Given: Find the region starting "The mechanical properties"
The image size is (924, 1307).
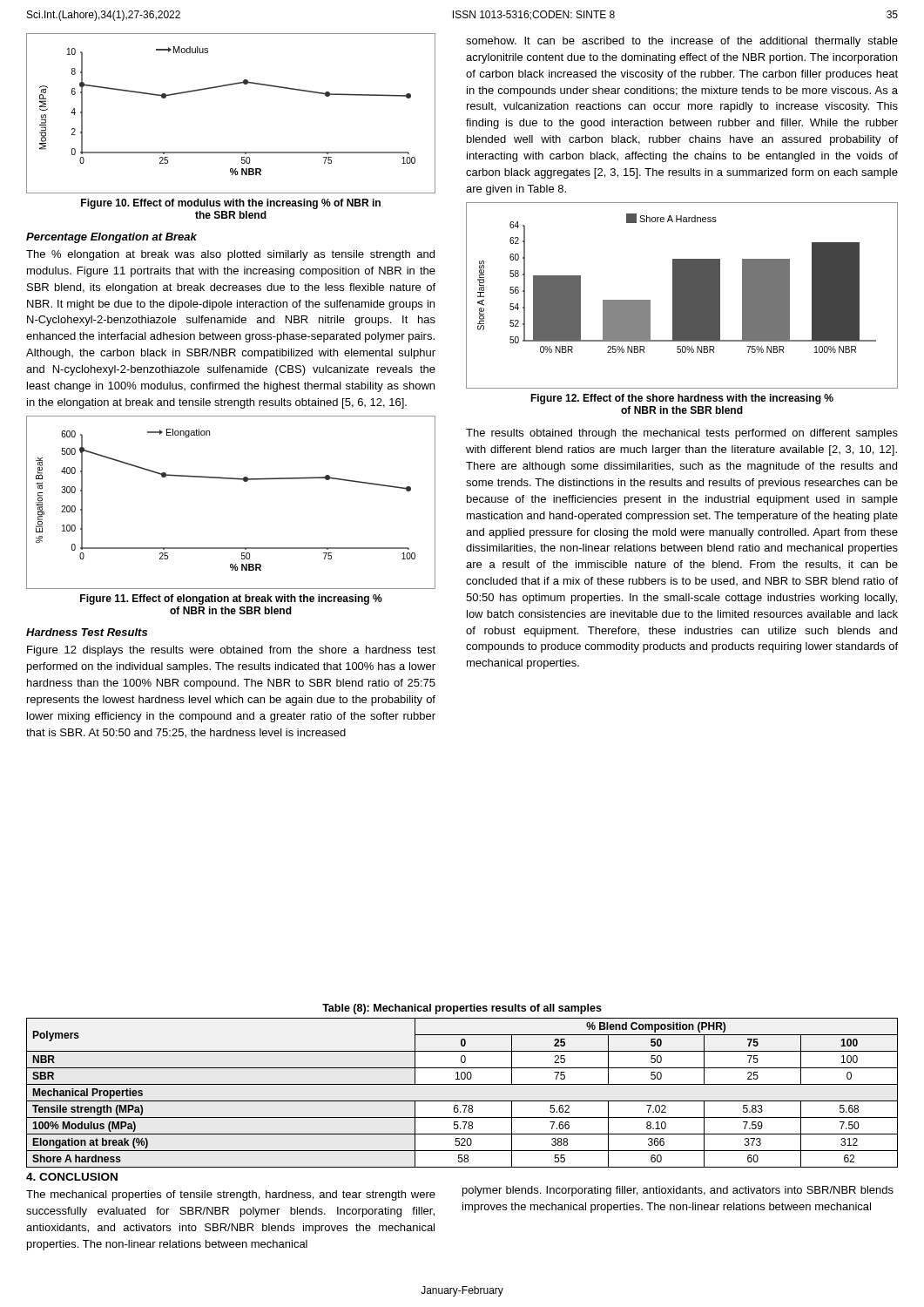Looking at the screenshot, I should click(x=231, y=1220).
